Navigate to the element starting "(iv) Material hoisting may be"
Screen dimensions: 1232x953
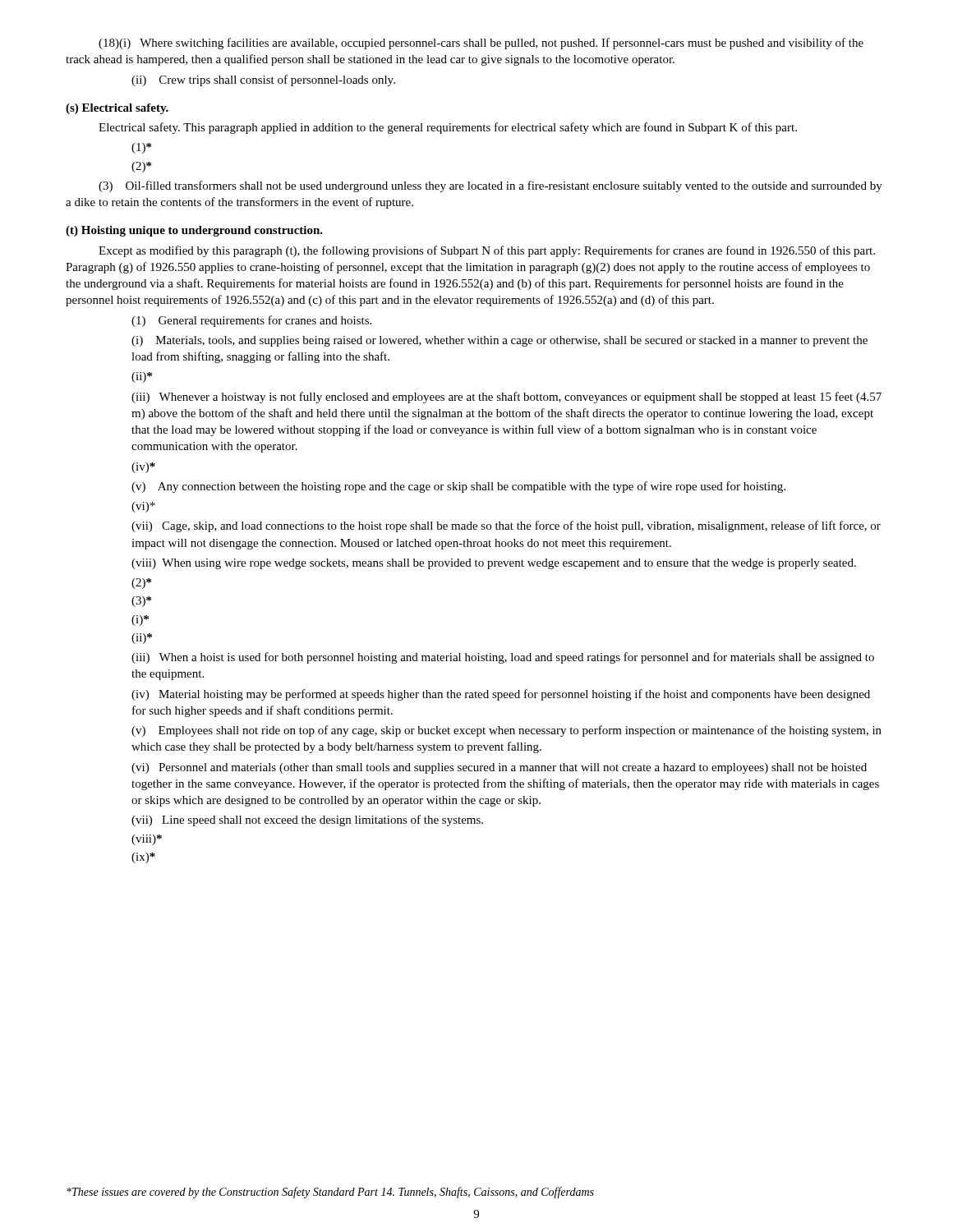[x=501, y=702]
